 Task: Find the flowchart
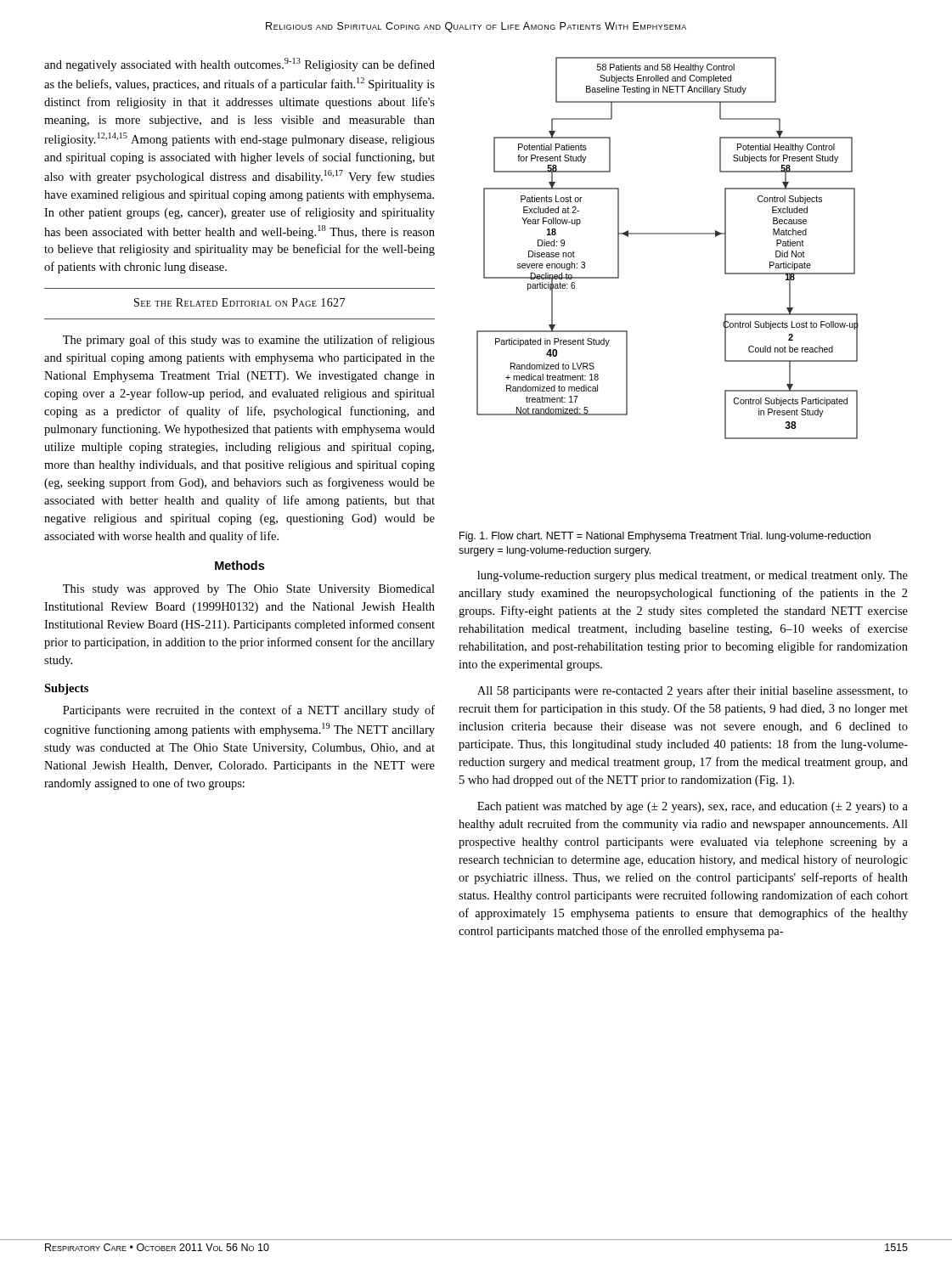(683, 287)
